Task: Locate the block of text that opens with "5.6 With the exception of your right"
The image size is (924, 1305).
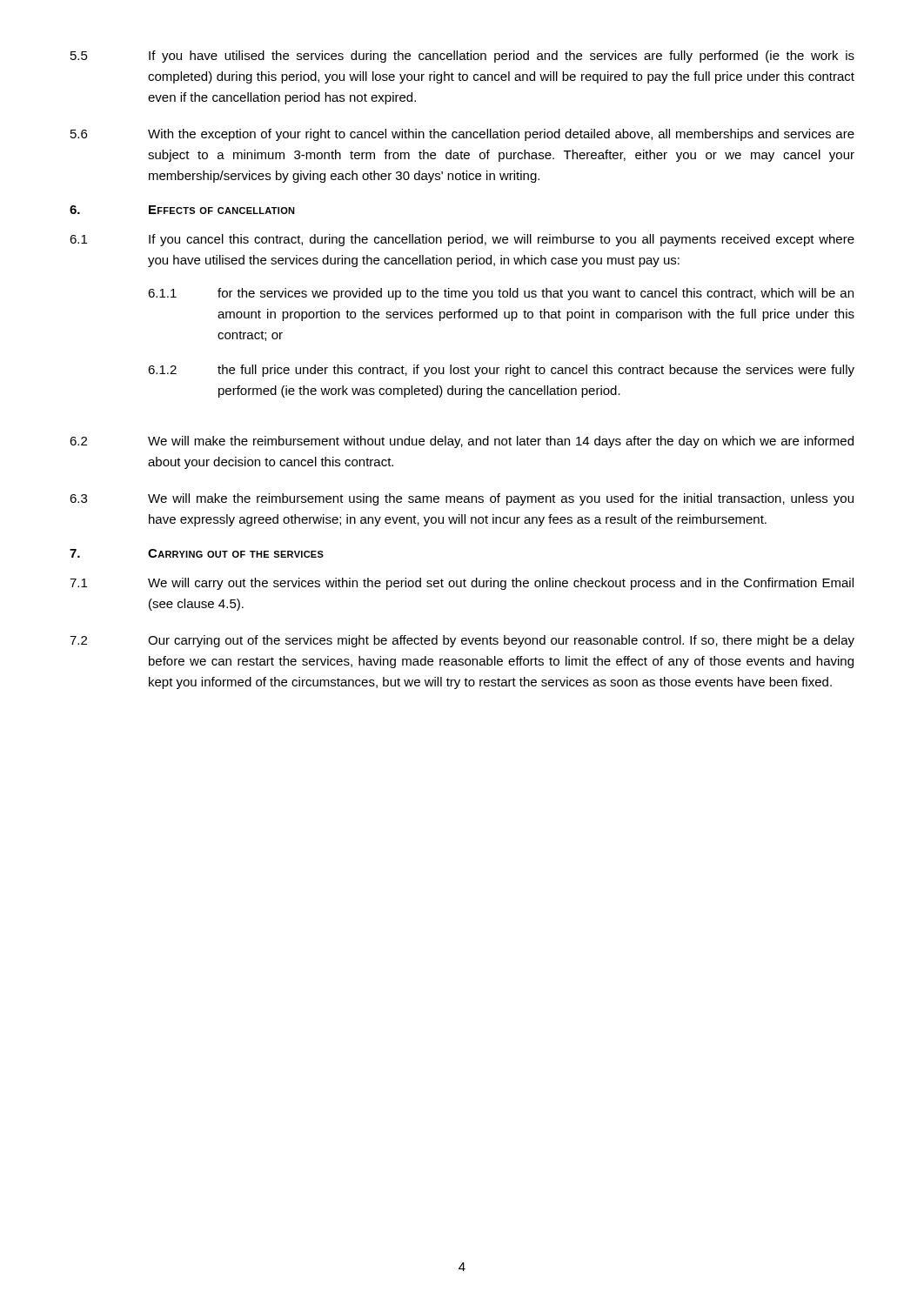Action: click(462, 155)
